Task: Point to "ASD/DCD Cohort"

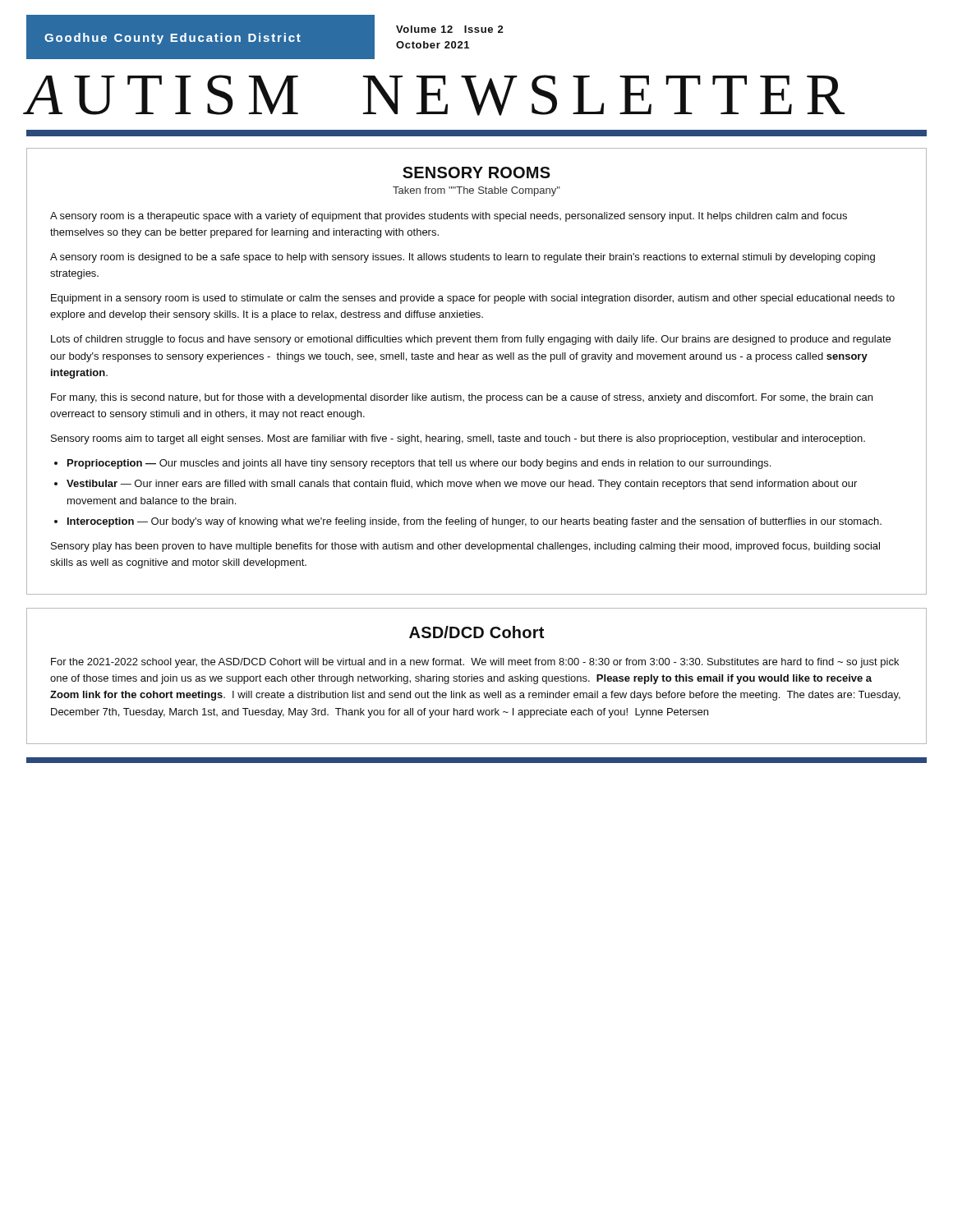Action: (476, 633)
